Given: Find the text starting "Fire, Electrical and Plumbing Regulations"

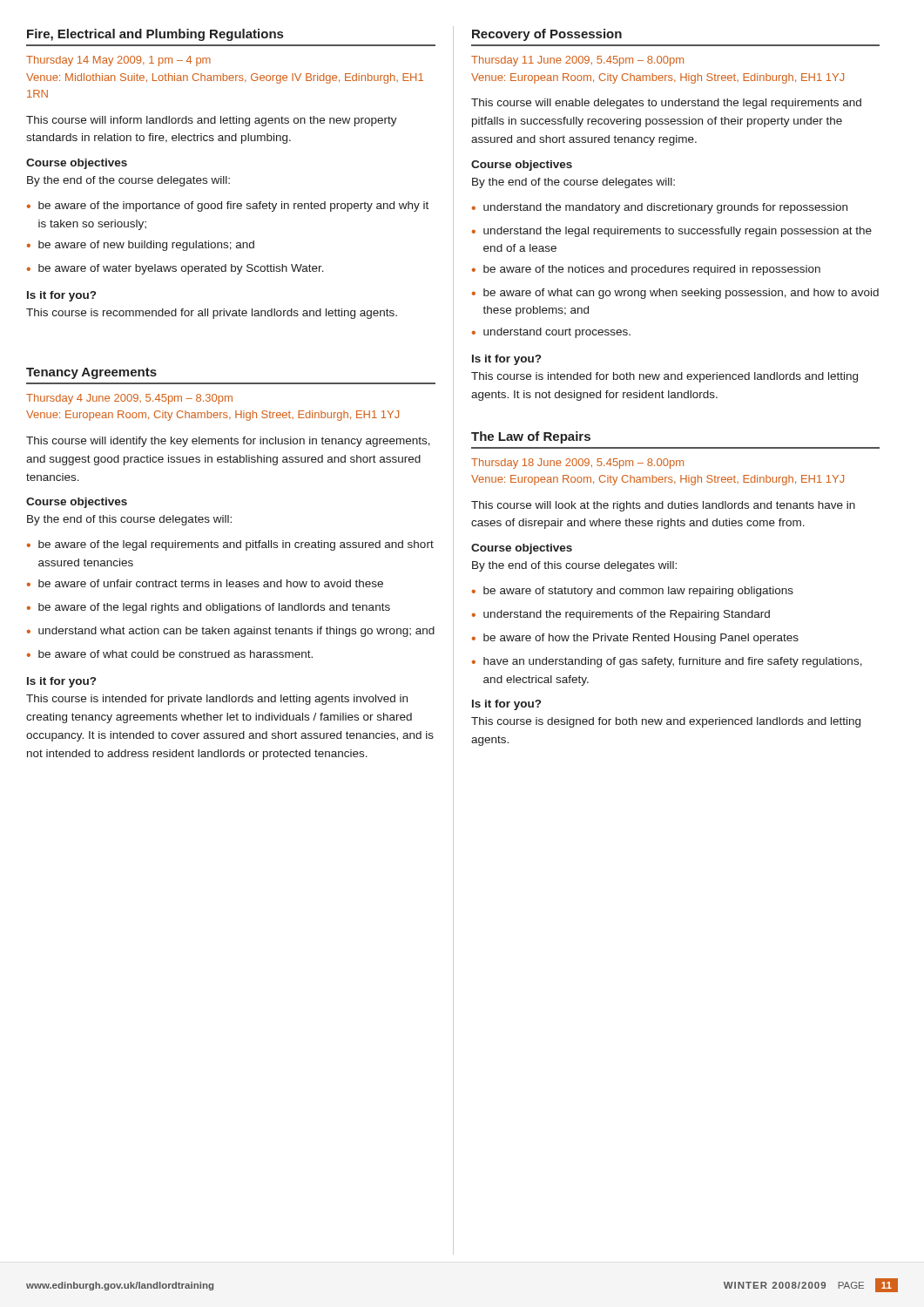Looking at the screenshot, I should [231, 34].
